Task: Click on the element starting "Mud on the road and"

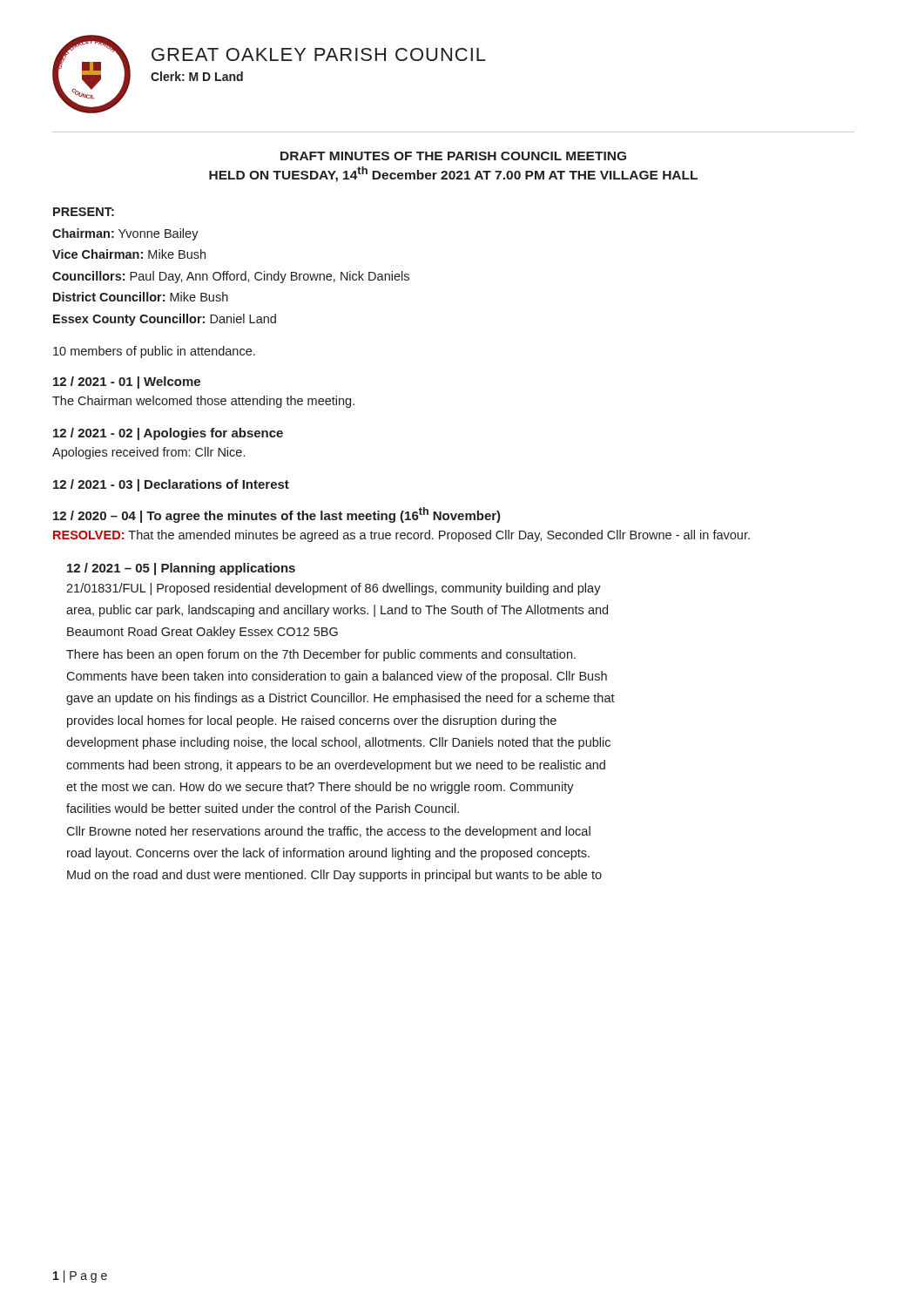Action: 334,875
